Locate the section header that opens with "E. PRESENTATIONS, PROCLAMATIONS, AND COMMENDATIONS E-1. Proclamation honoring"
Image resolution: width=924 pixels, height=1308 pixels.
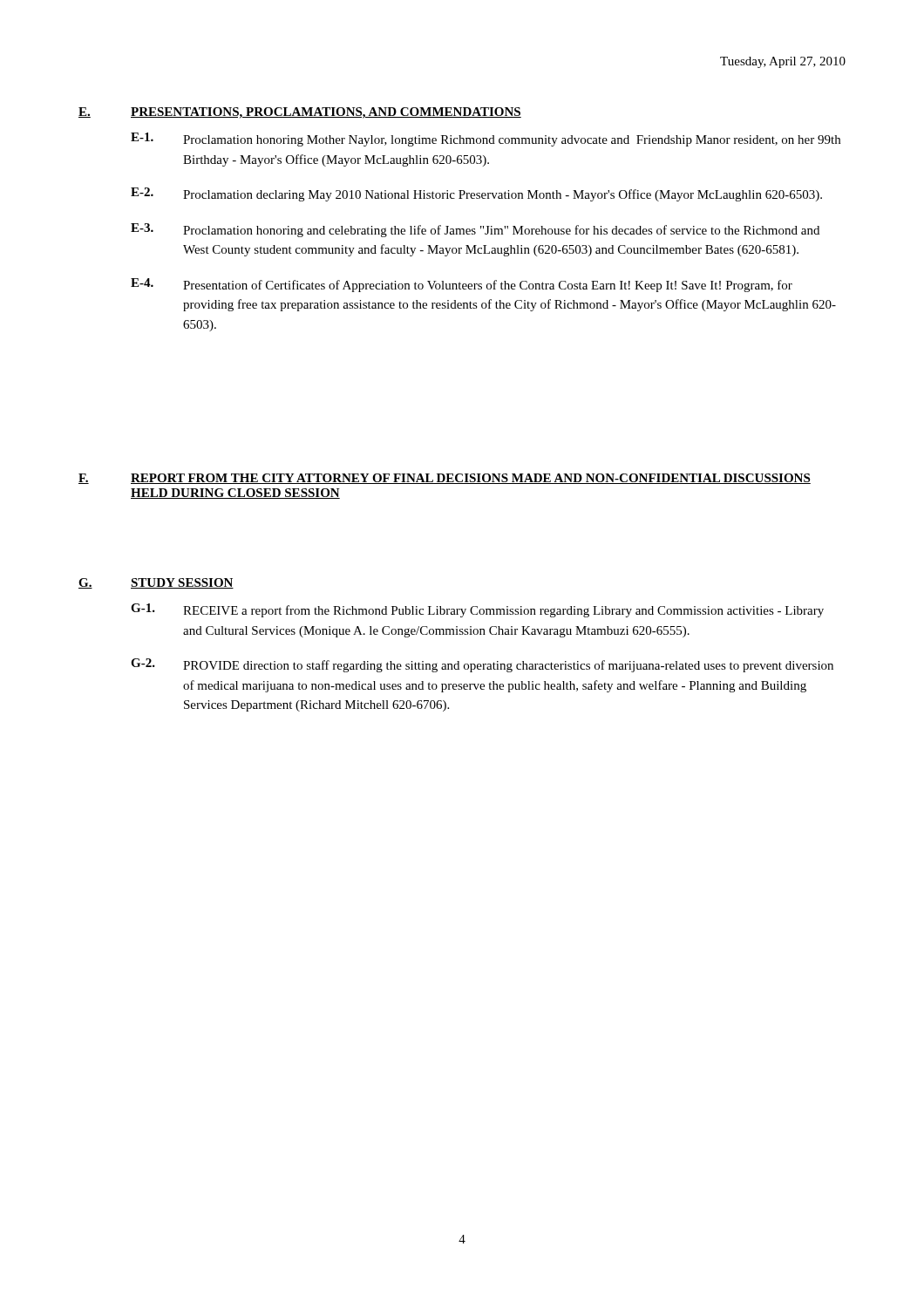(x=462, y=219)
